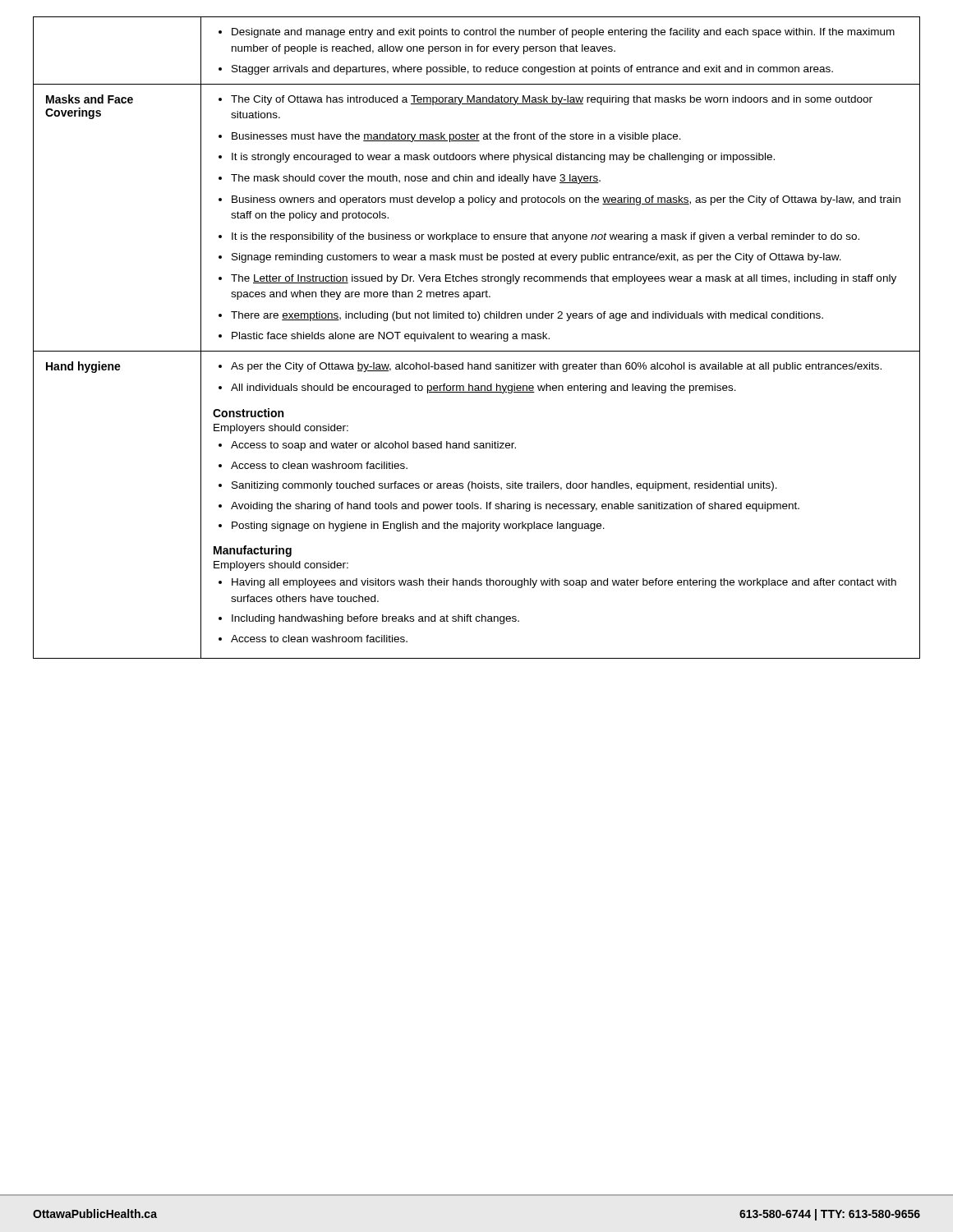Find the list item containing "The City of Ottawa"
Screen dimensions: 1232x953
[x=552, y=107]
